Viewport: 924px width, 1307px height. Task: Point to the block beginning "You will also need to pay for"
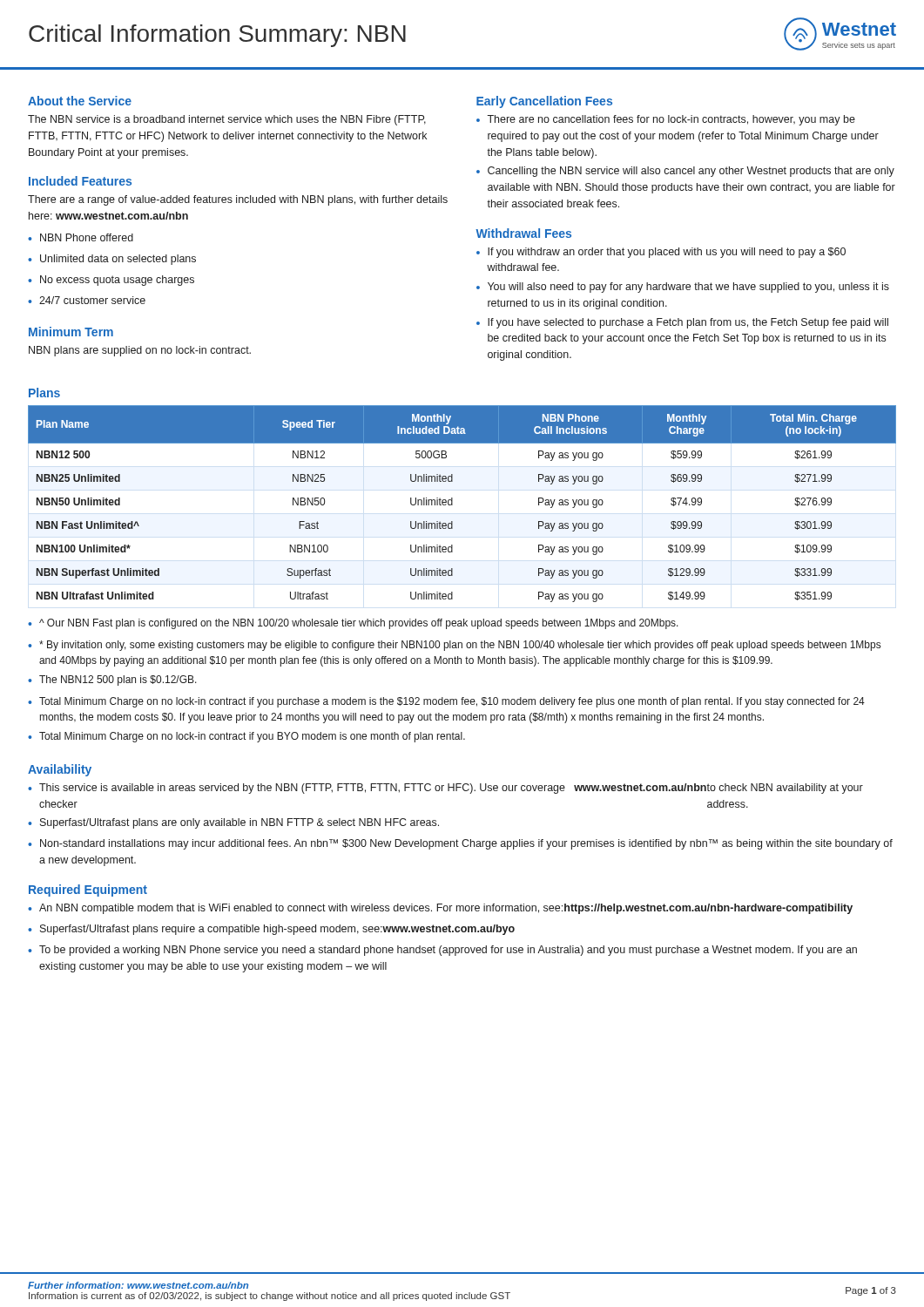(688, 295)
